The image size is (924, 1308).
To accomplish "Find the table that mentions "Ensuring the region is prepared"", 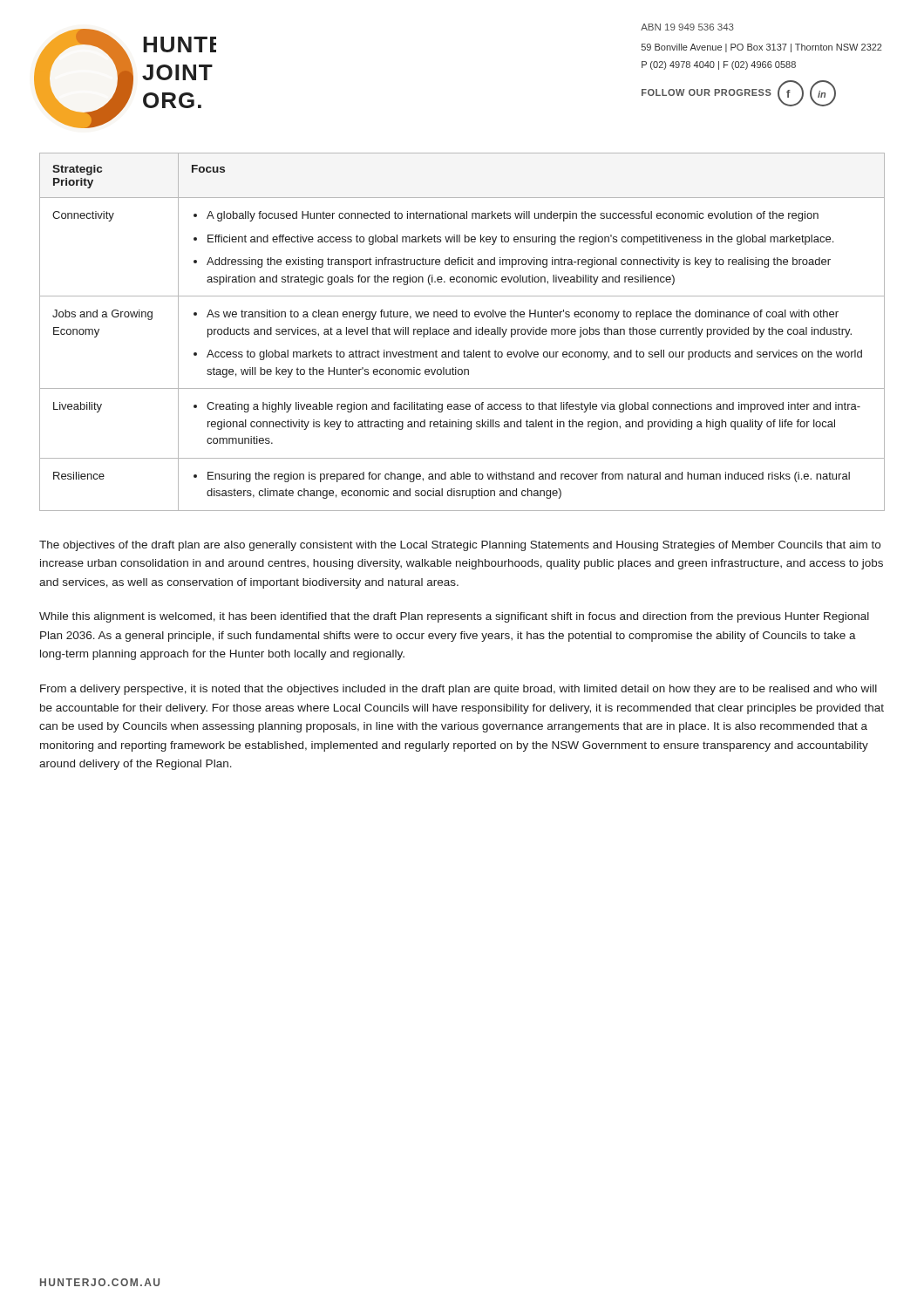I will pyautogui.click(x=462, y=332).
